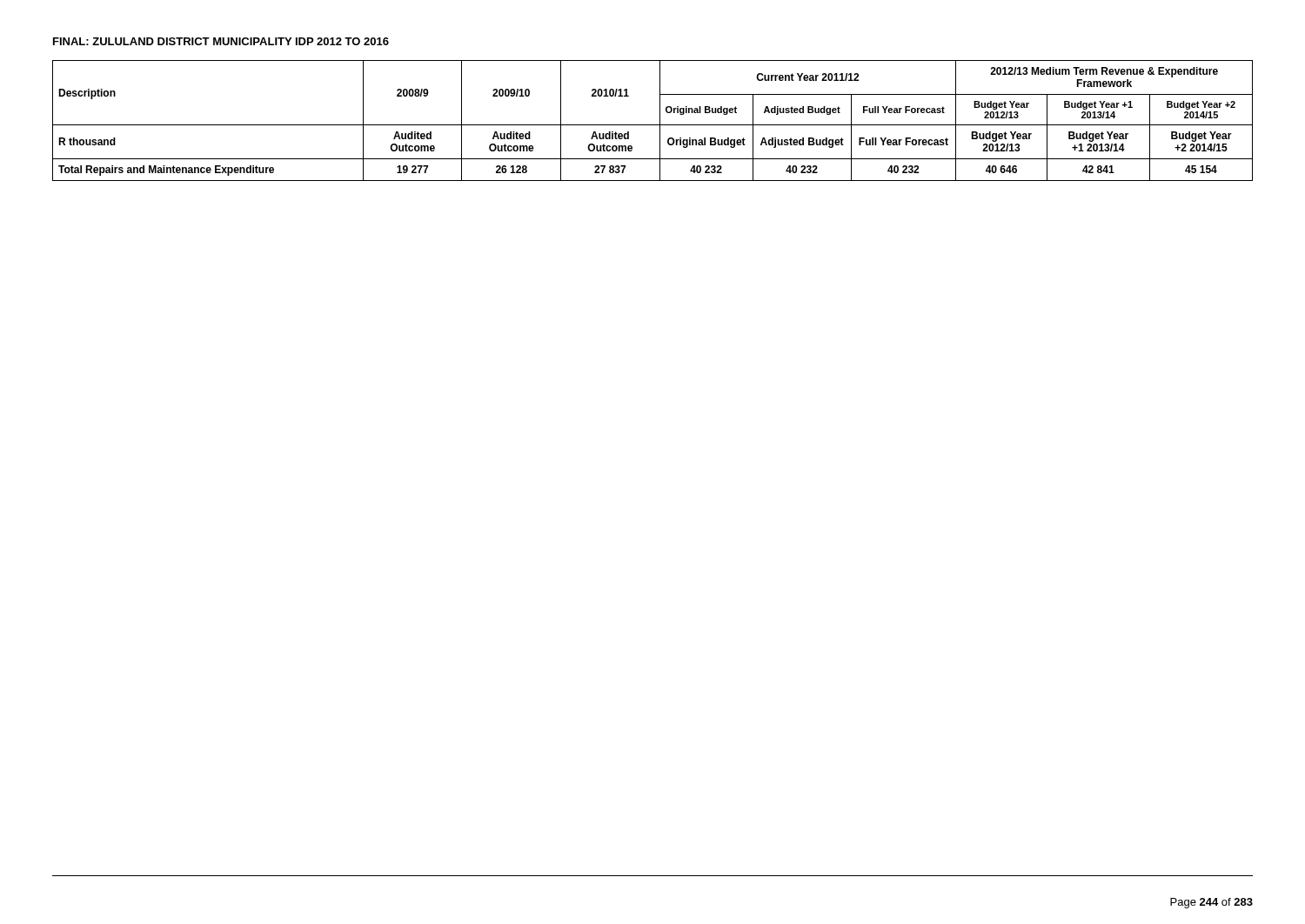Locate the table with the text "Budget Year +1 2013/14"
Screen dimensions: 924x1305
[x=652, y=121]
